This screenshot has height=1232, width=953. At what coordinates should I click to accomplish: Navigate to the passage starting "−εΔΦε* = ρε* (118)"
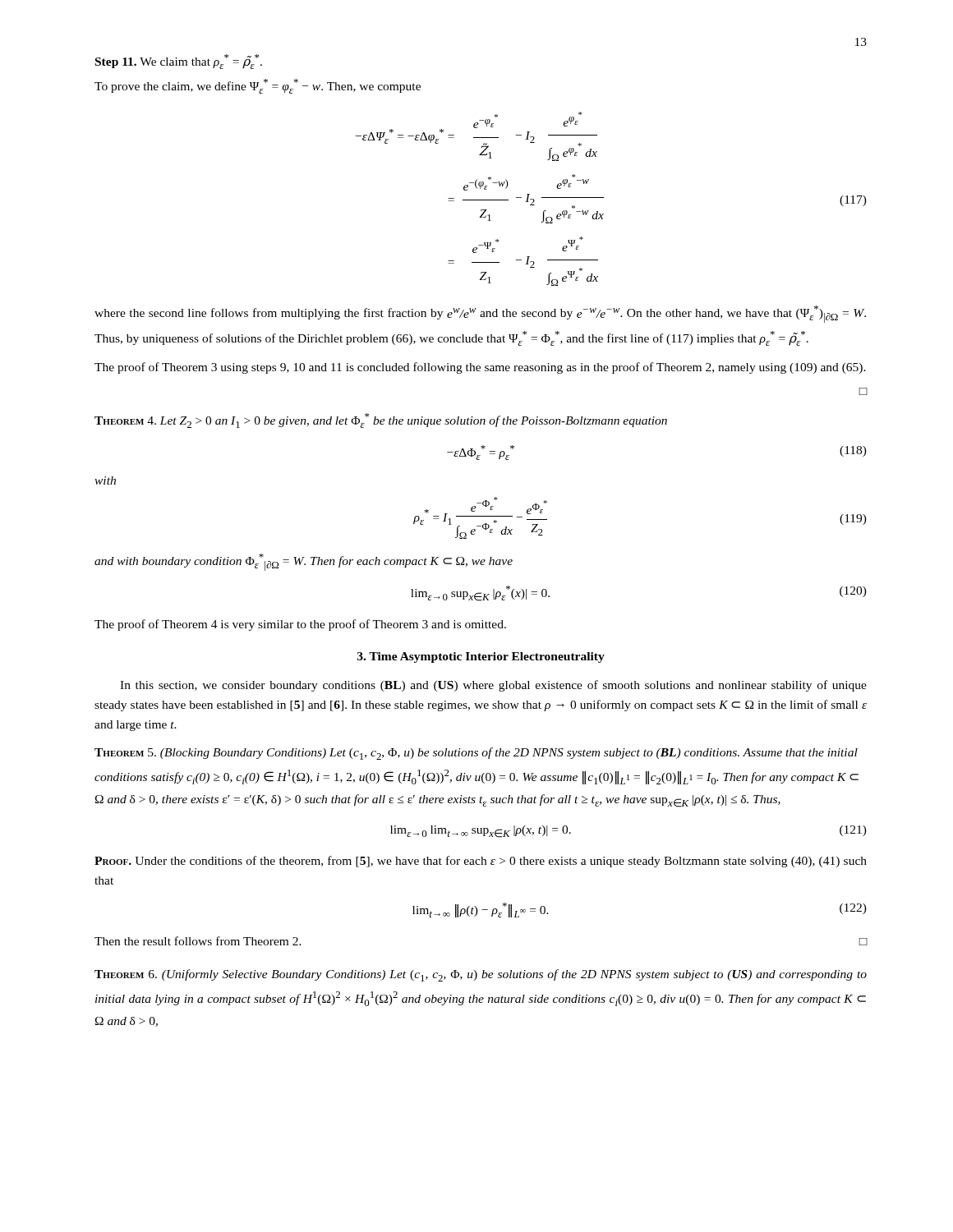click(480, 455)
